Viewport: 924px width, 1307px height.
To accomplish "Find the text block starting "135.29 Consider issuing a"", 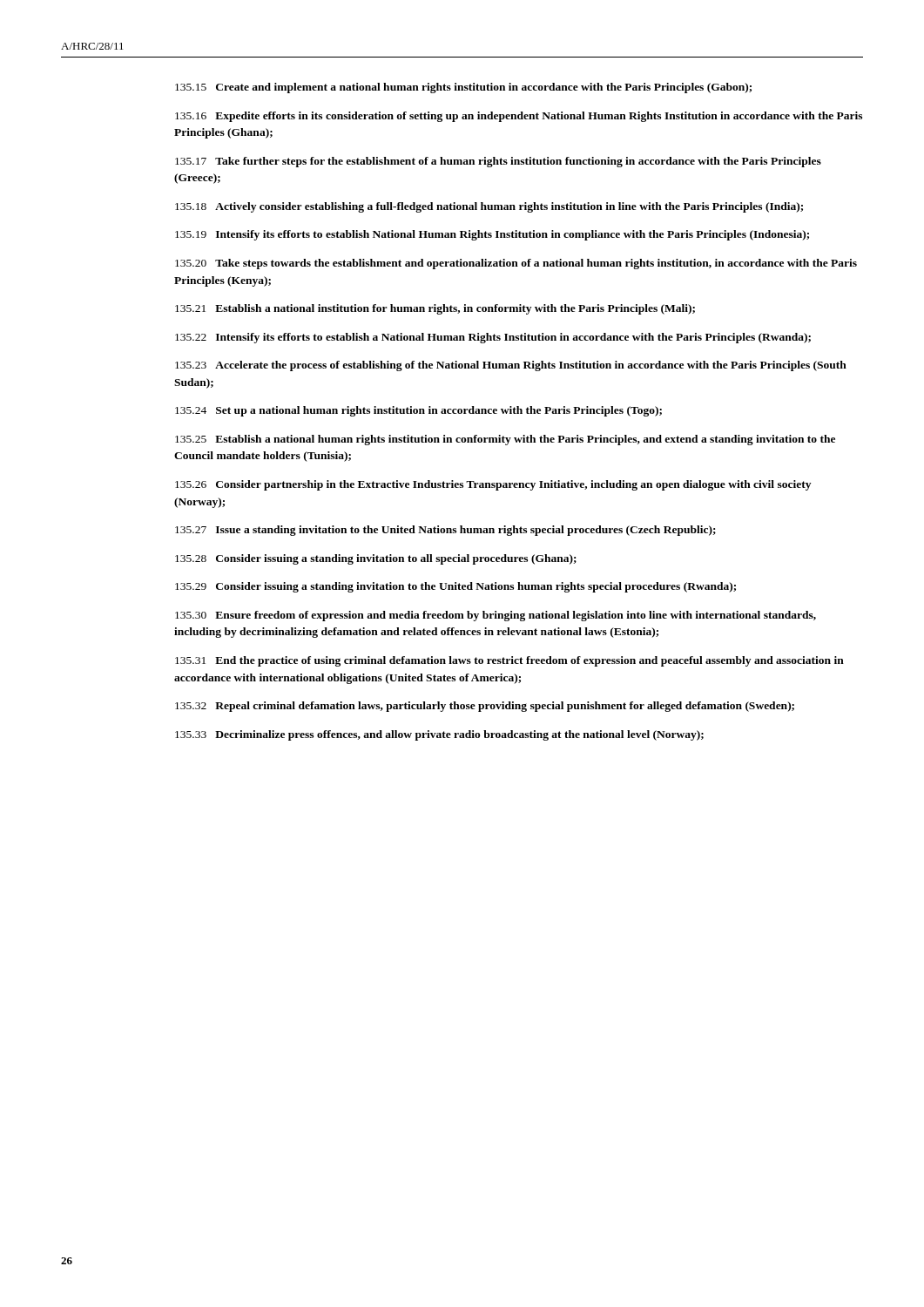I will (456, 586).
